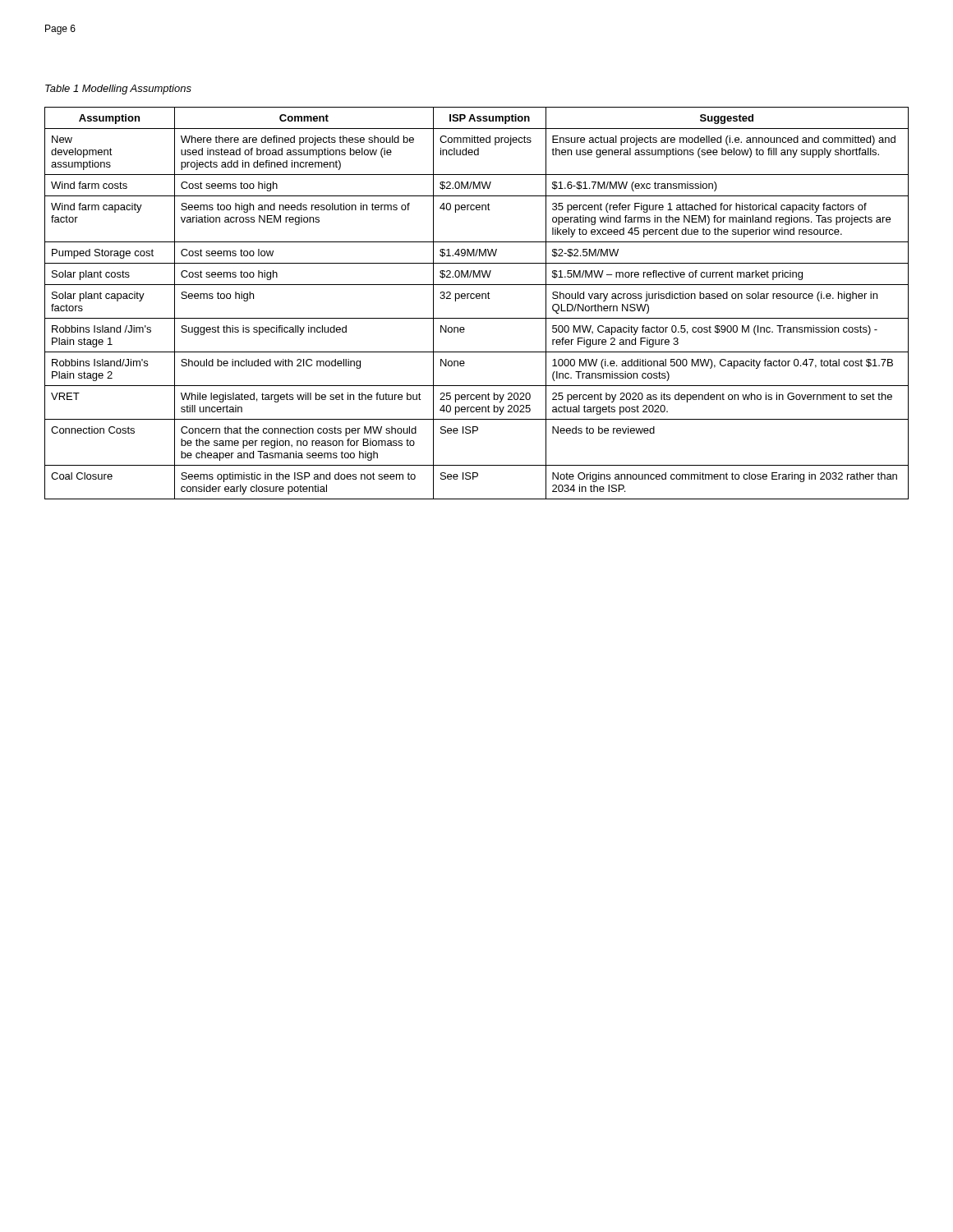
Task: Click on the table containing "Suggest this is specifically included"
Action: [x=476, y=303]
